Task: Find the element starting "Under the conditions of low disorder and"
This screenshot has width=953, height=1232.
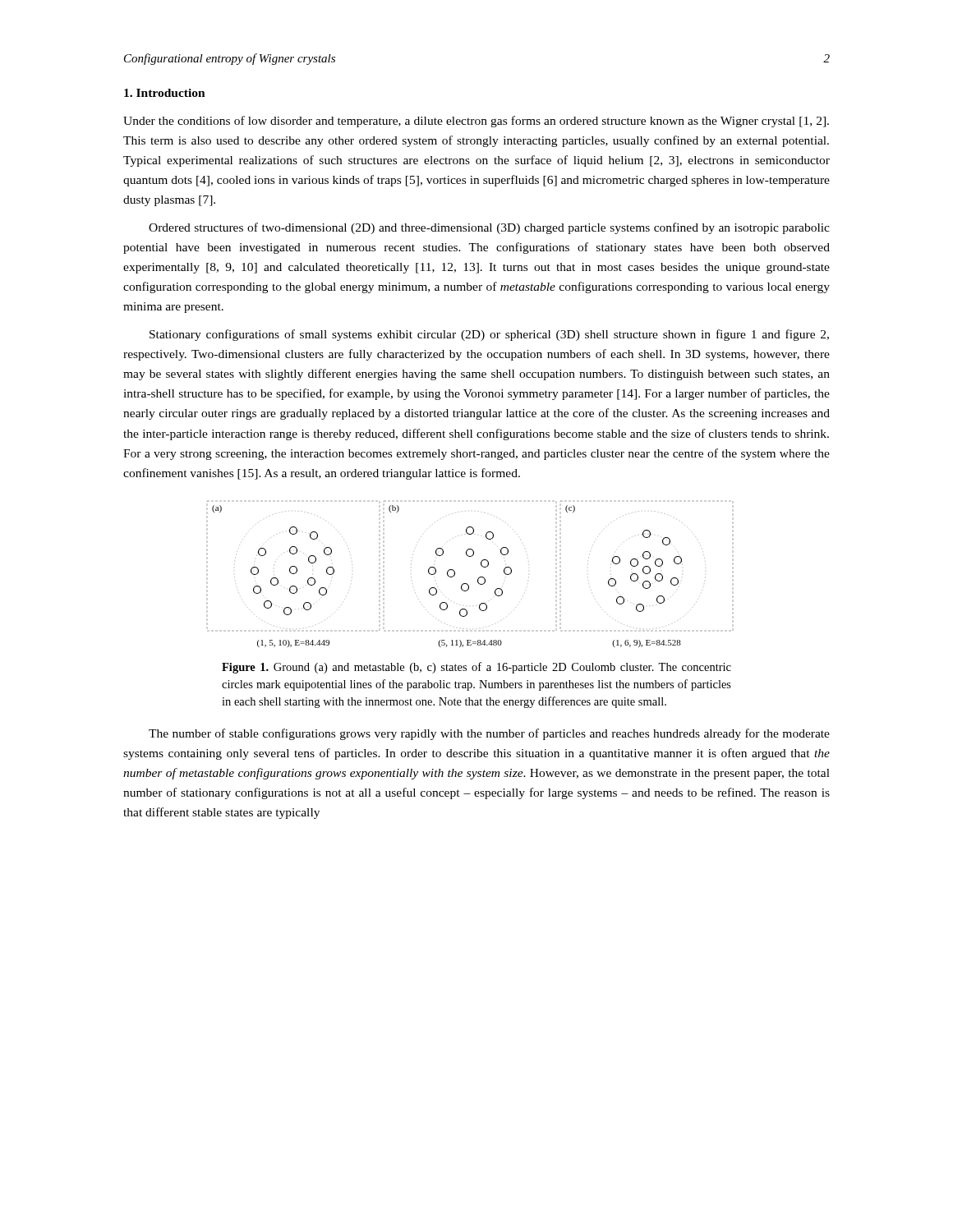Action: 476,160
